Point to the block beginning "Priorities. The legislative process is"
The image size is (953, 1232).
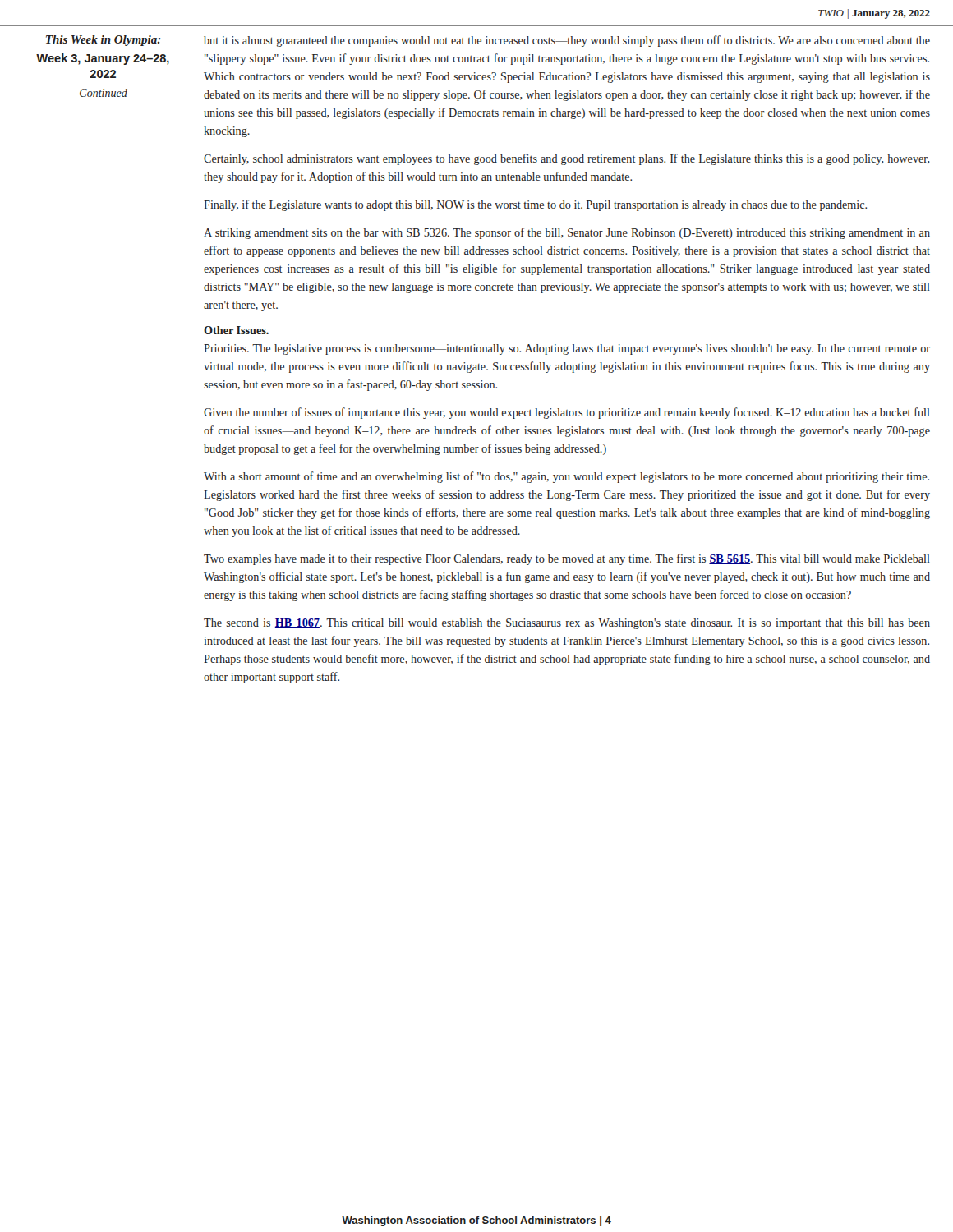(567, 366)
